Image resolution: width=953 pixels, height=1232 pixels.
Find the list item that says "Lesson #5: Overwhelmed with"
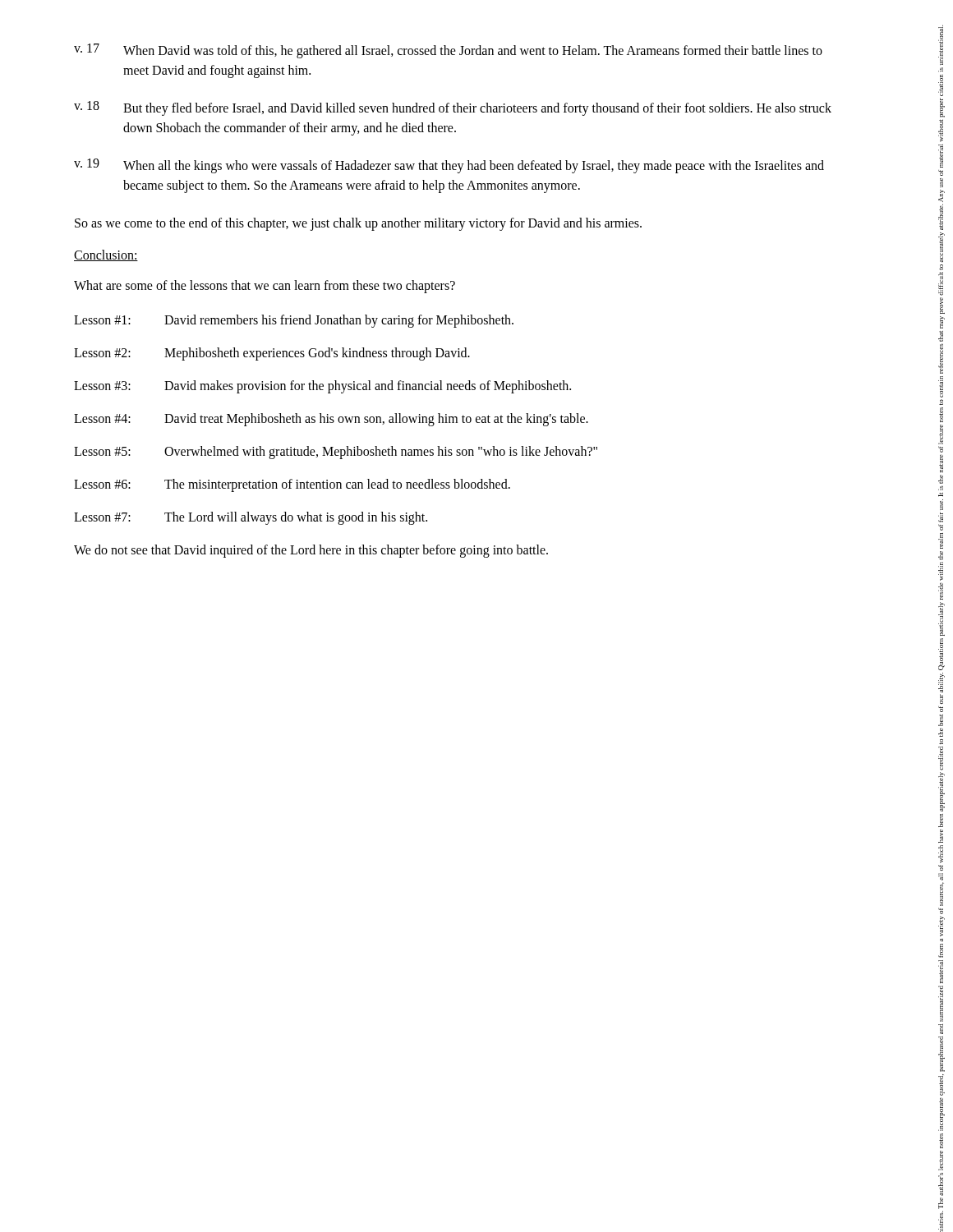pos(336,452)
